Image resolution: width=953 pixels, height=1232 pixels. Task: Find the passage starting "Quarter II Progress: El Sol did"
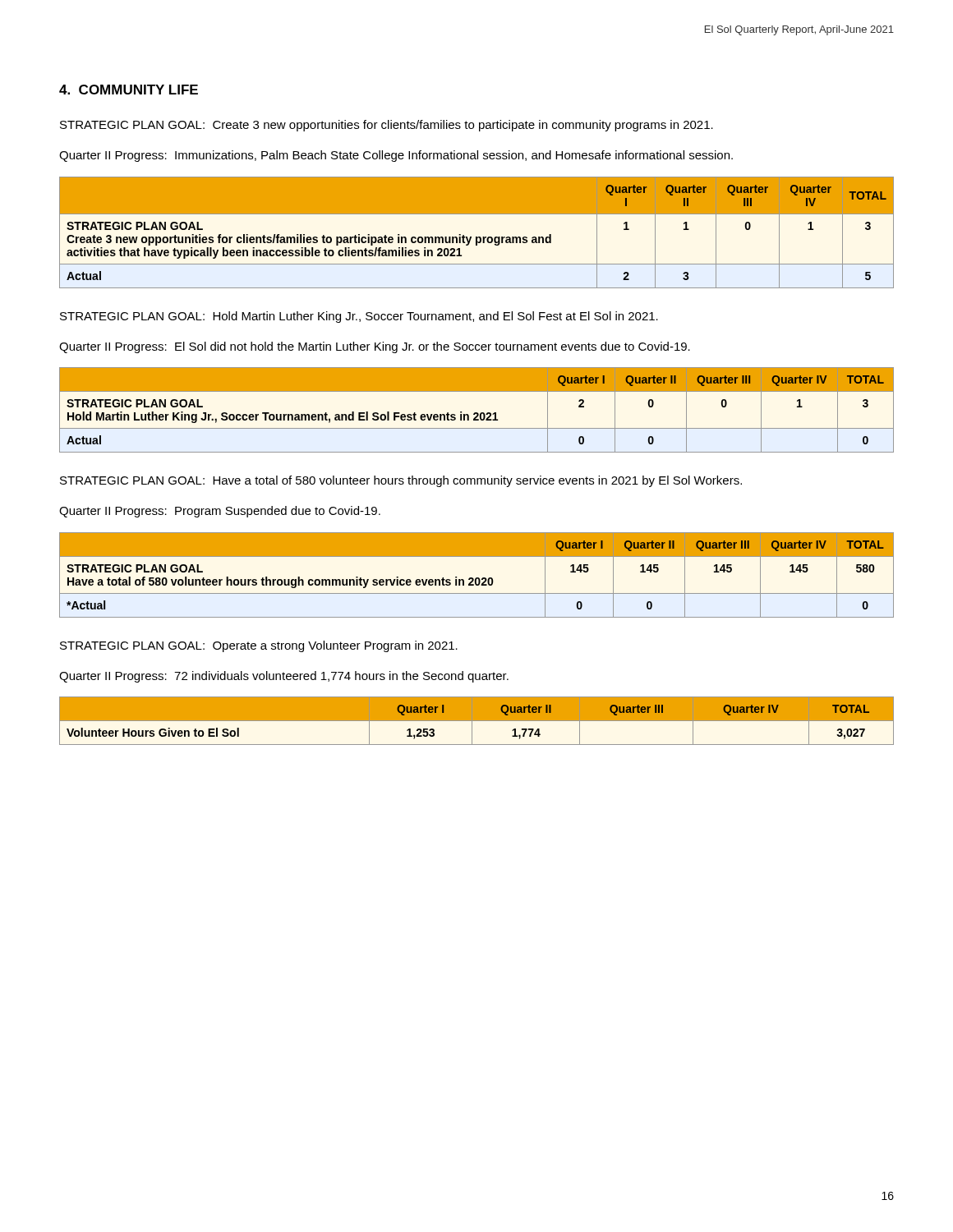click(x=375, y=346)
